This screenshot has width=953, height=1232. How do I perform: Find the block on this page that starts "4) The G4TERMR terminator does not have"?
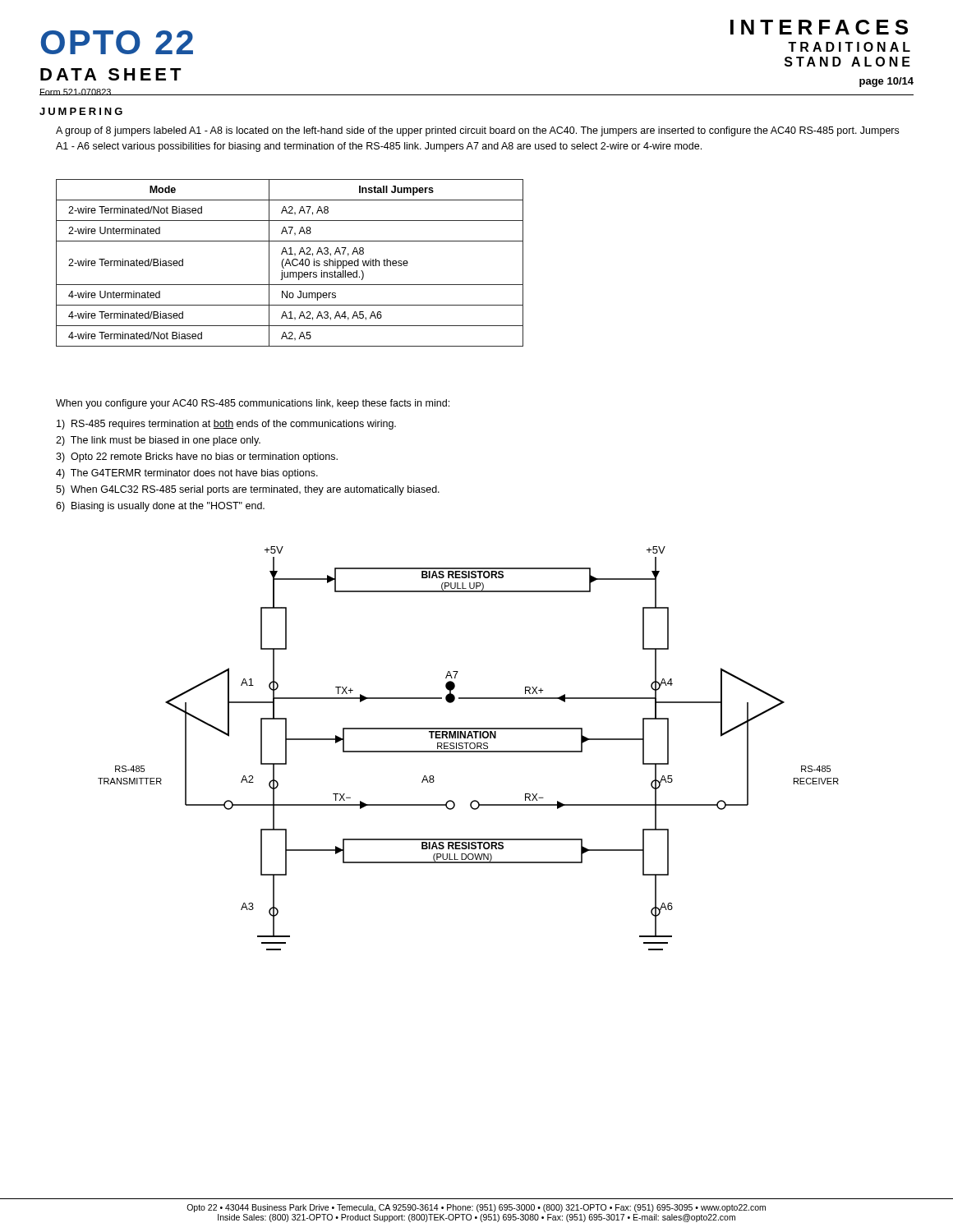[x=187, y=473]
